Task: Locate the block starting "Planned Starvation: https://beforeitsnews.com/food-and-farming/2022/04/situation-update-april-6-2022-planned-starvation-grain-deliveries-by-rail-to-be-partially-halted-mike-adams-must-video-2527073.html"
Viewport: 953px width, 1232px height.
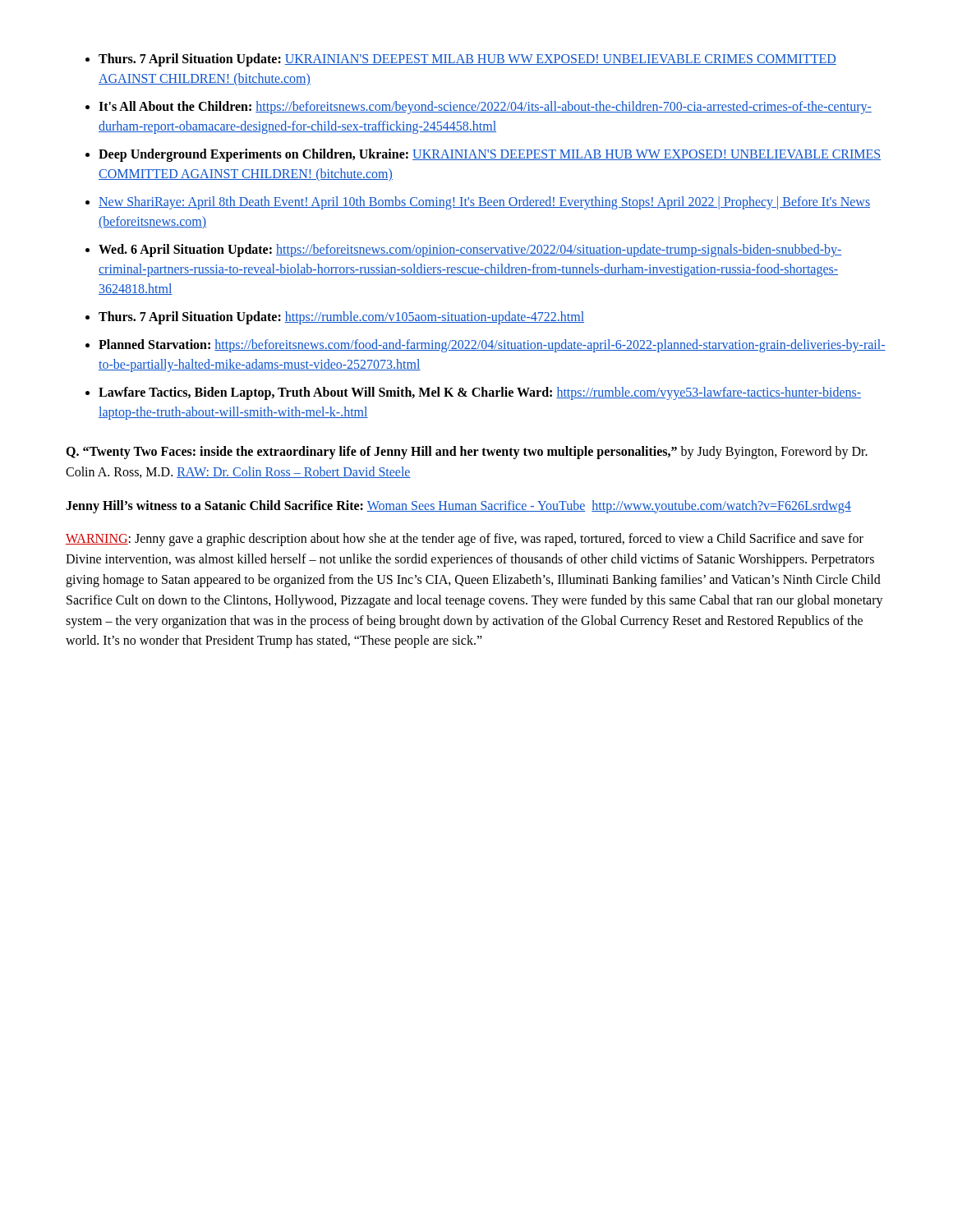Action: 492,354
